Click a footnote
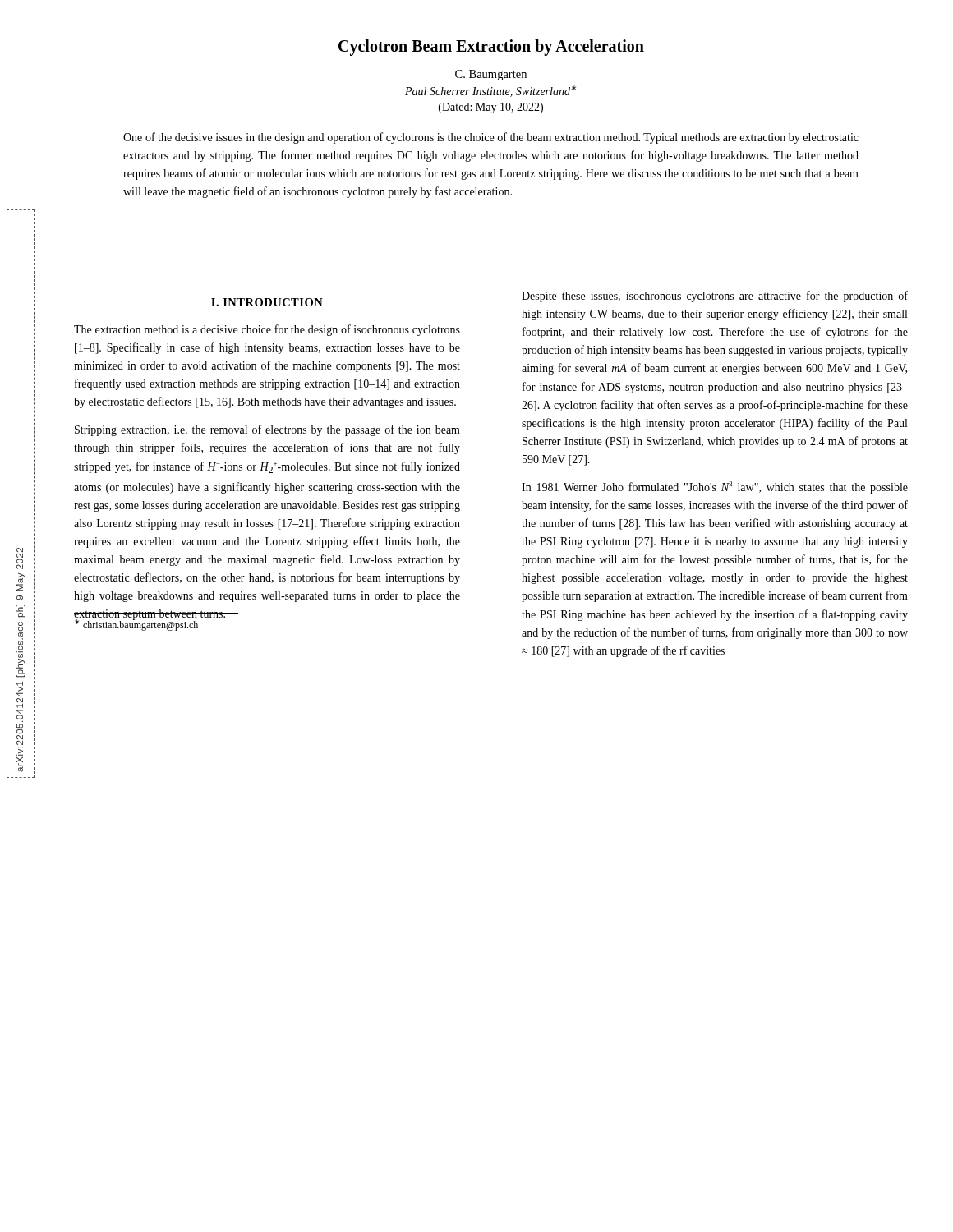This screenshot has width=953, height=1232. point(136,624)
